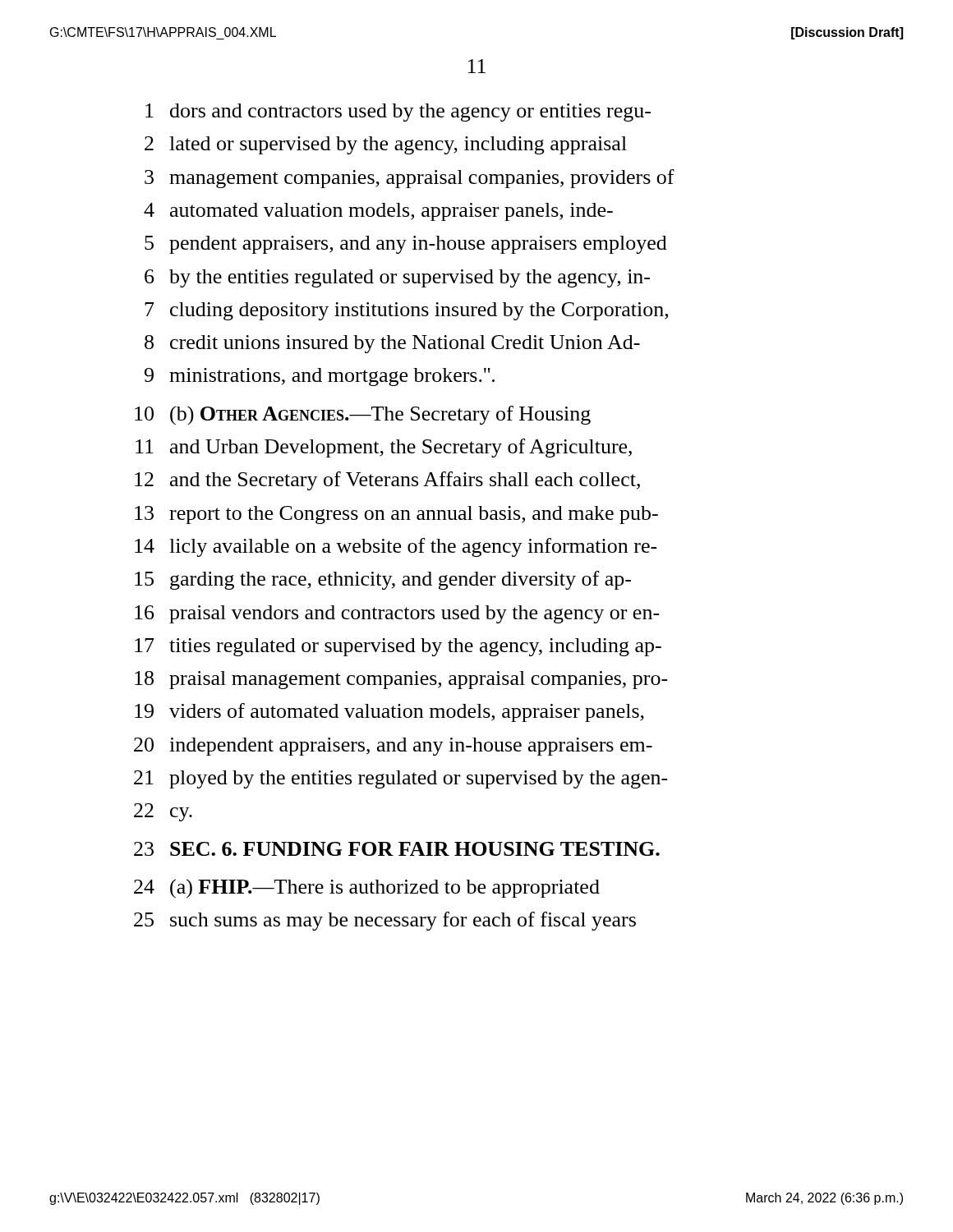Navigate to the region starting "3 management companies,"
Image resolution: width=953 pixels, height=1232 pixels.
(493, 177)
